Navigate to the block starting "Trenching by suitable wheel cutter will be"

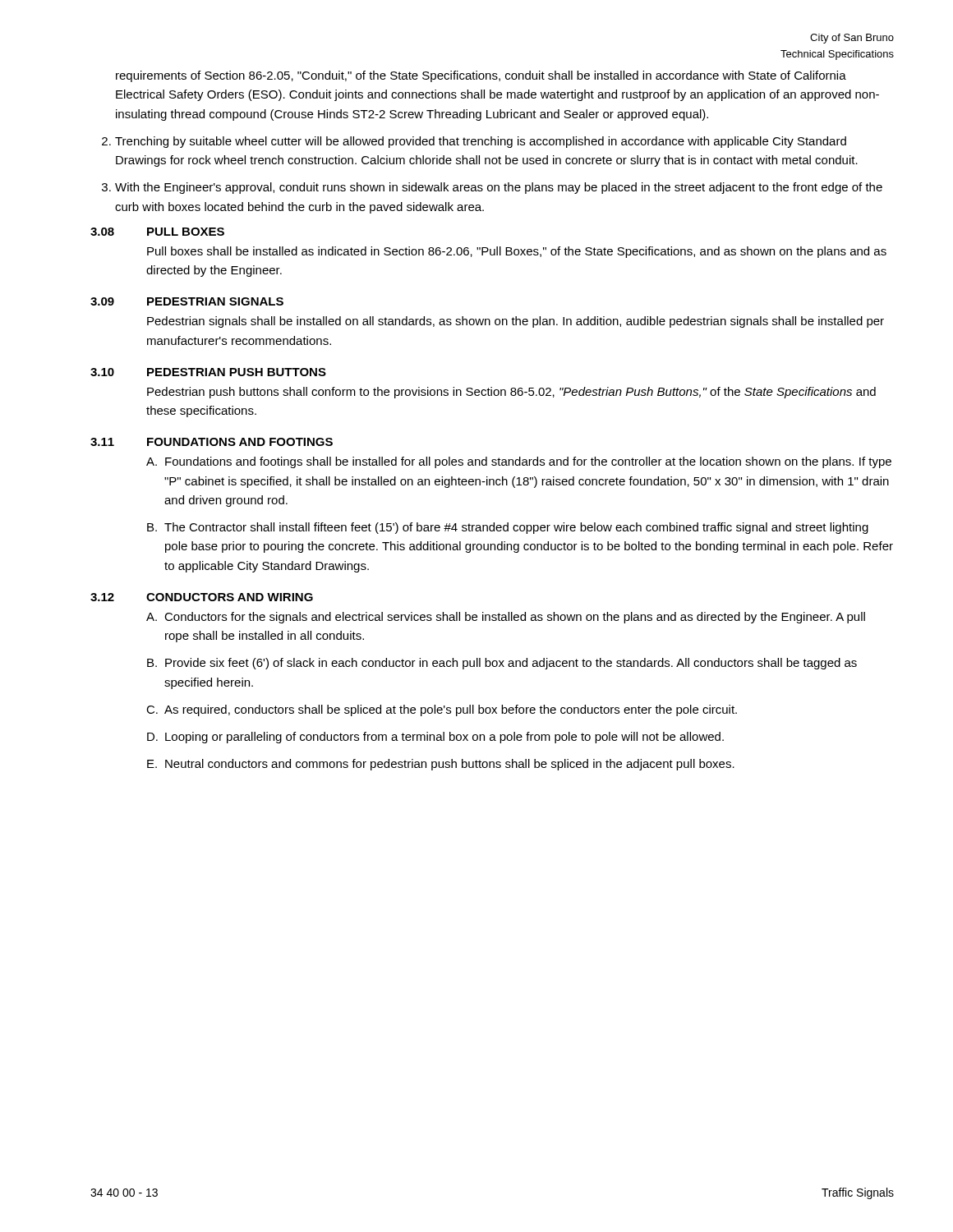487,150
